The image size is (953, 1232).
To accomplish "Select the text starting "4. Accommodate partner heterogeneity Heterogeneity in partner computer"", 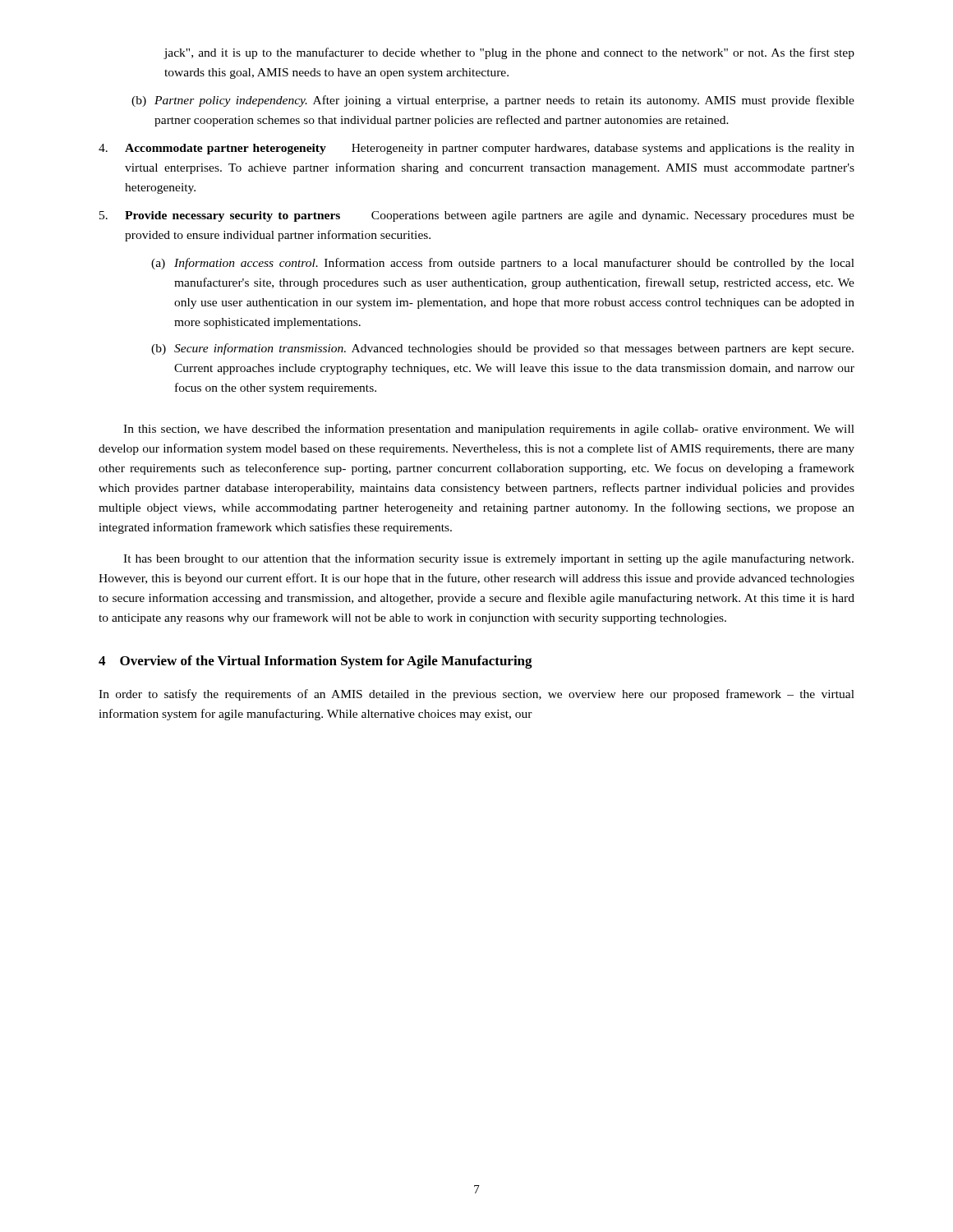I will point(476,168).
